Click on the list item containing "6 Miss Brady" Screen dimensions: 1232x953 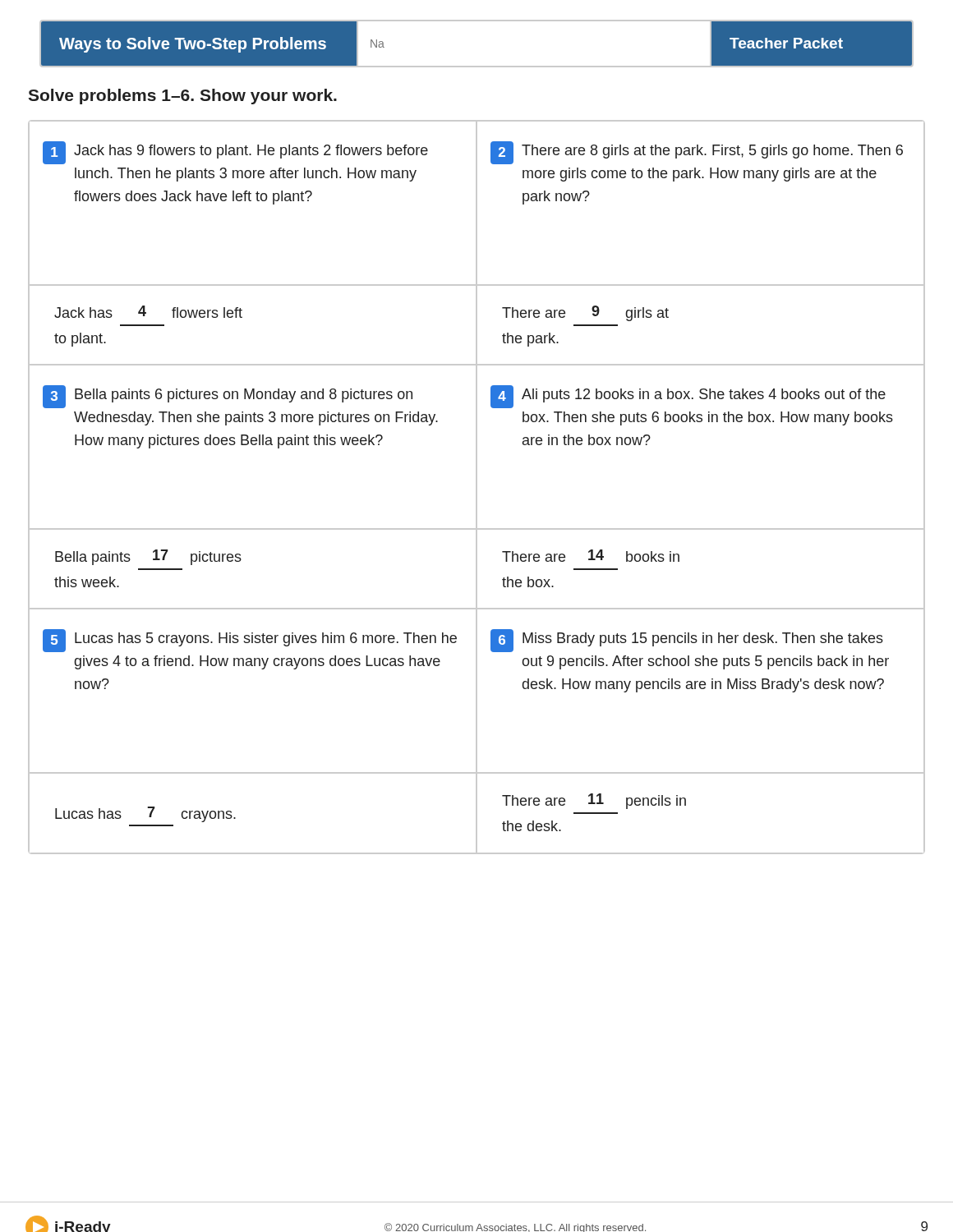698,662
